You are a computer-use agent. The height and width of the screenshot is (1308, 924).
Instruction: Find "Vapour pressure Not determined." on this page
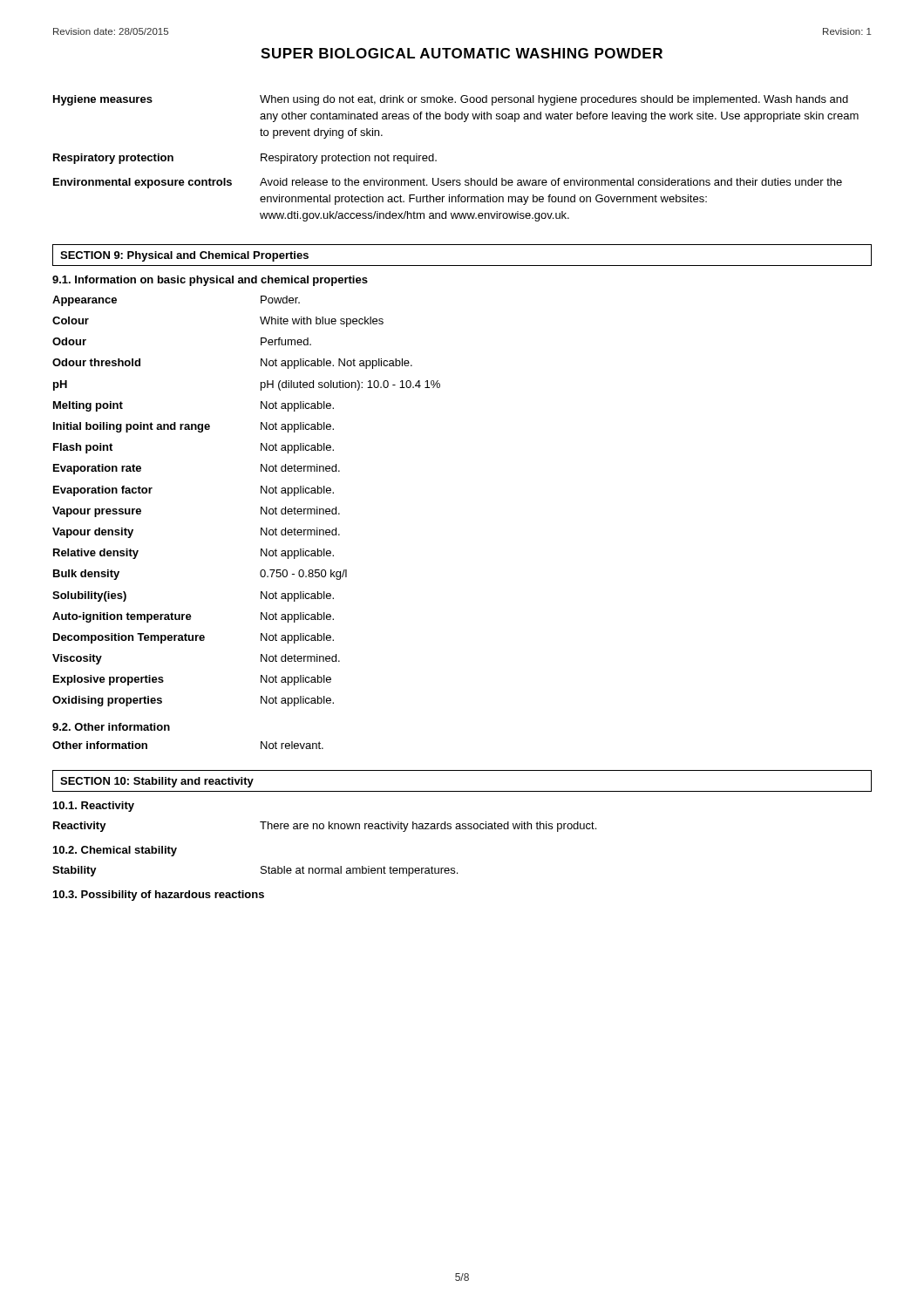(x=96, y=511)
